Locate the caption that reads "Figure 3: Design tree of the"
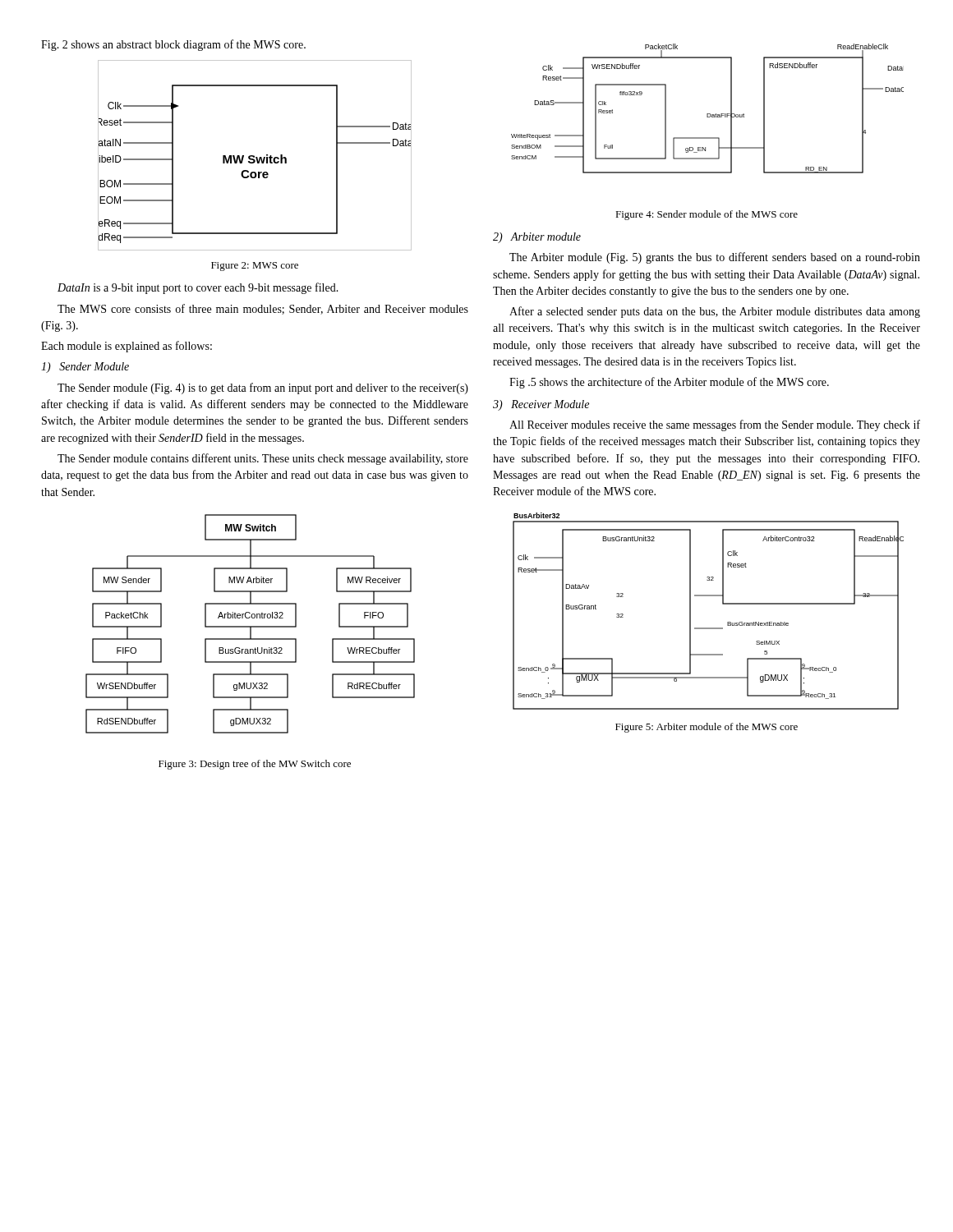The width and height of the screenshot is (953, 1232). point(255,763)
